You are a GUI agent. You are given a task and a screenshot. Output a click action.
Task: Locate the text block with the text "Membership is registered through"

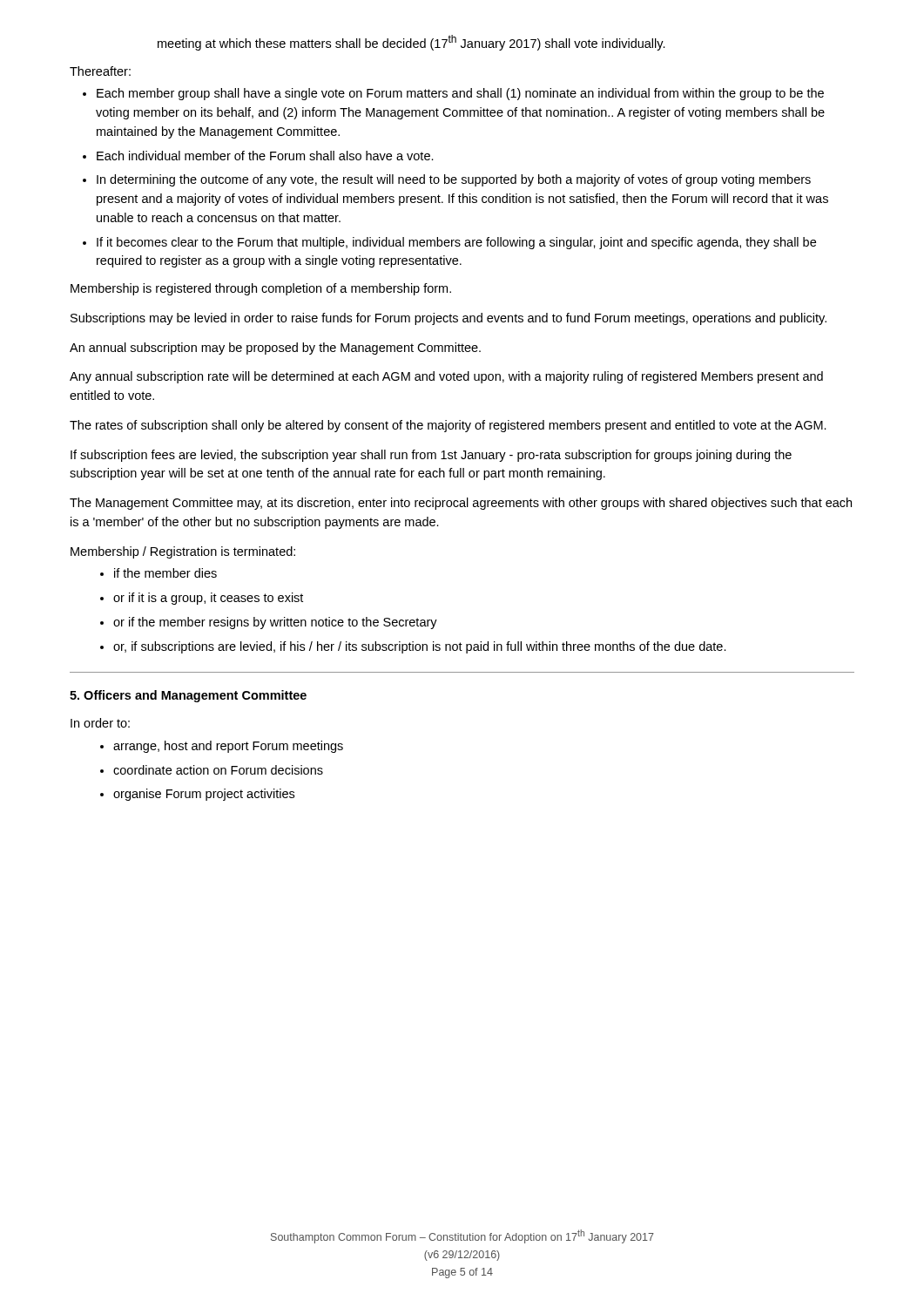tap(261, 289)
